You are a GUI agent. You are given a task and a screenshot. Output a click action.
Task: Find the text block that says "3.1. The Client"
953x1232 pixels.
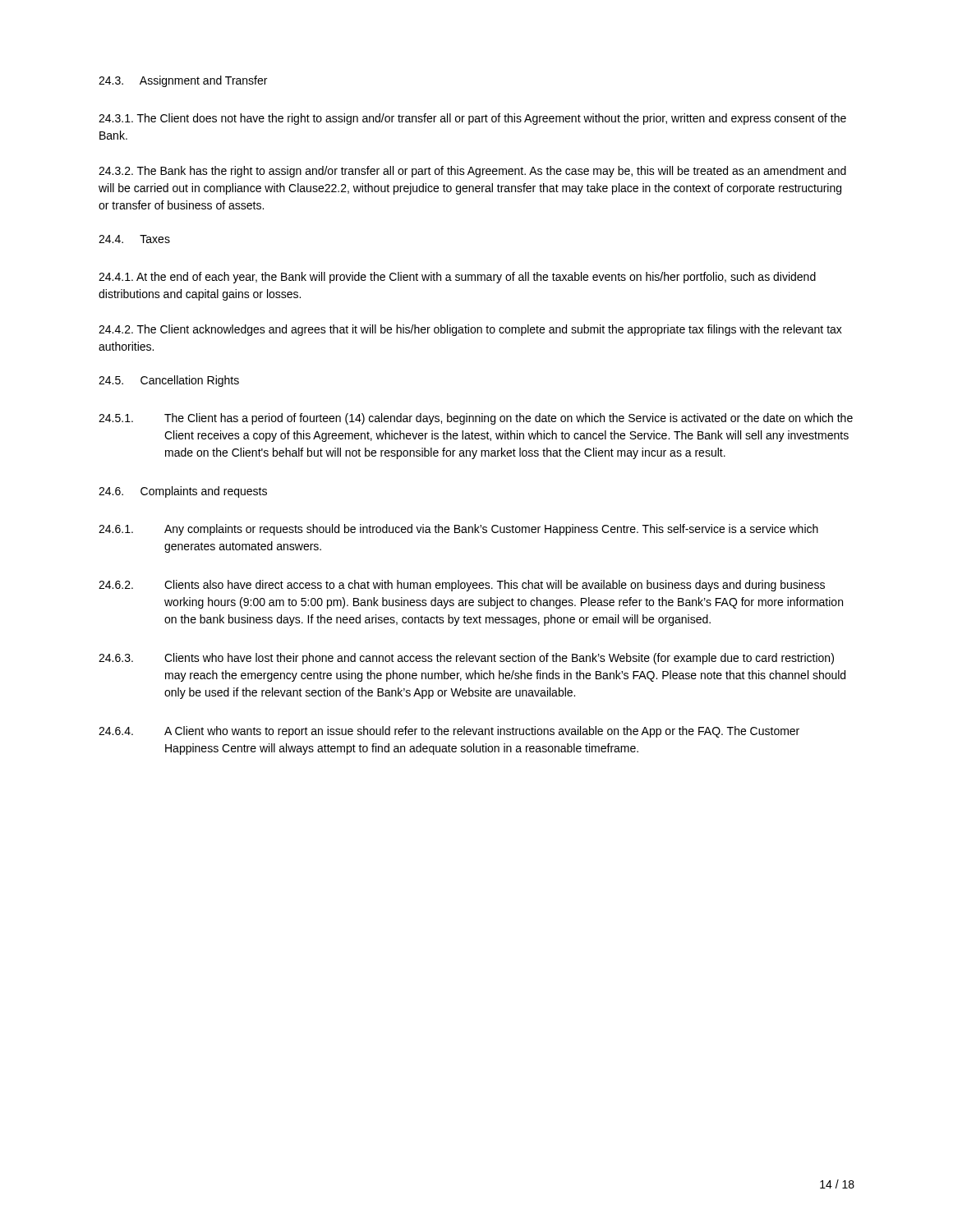tap(472, 127)
